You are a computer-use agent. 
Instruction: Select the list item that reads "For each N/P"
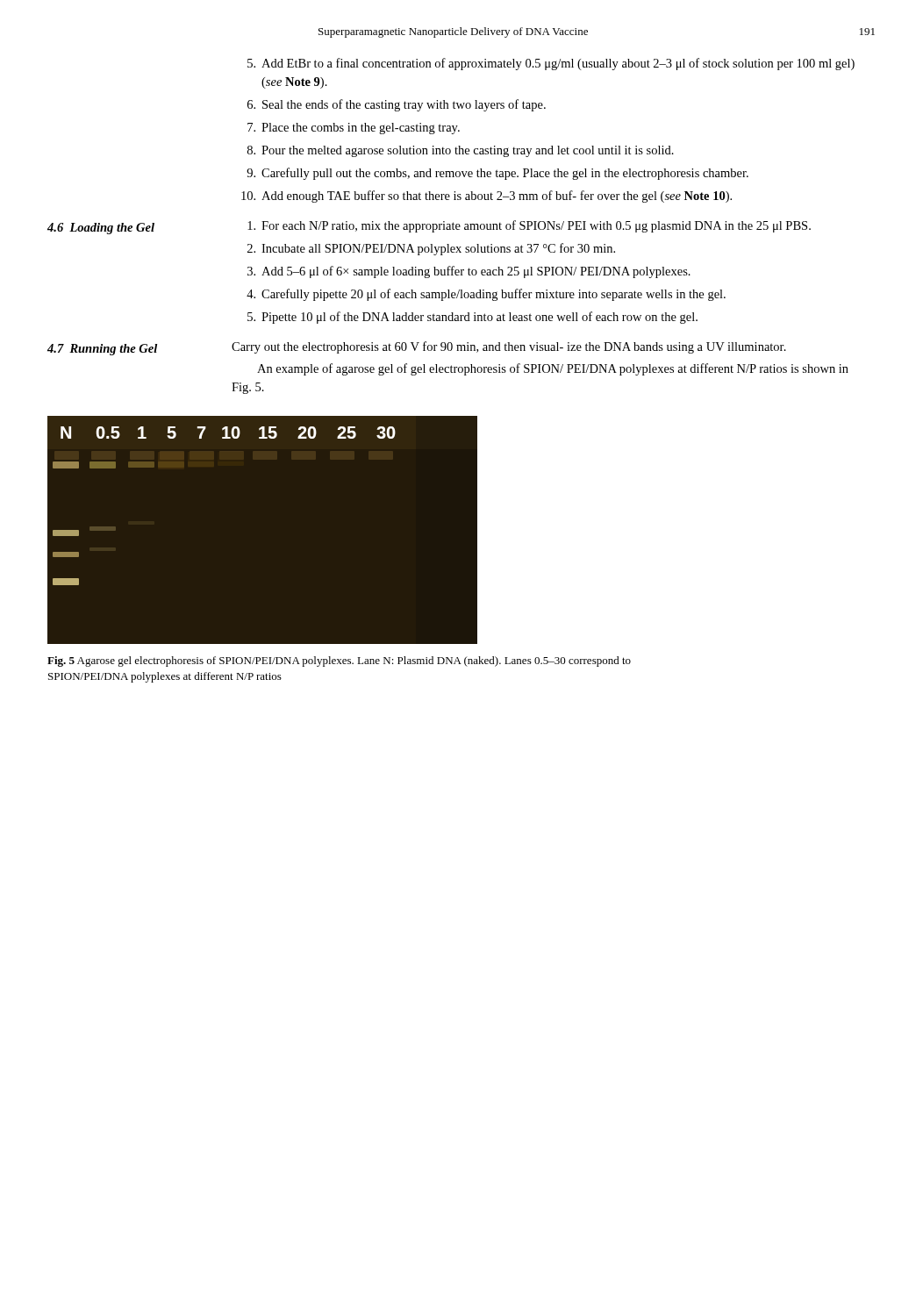pyautogui.click(x=554, y=226)
